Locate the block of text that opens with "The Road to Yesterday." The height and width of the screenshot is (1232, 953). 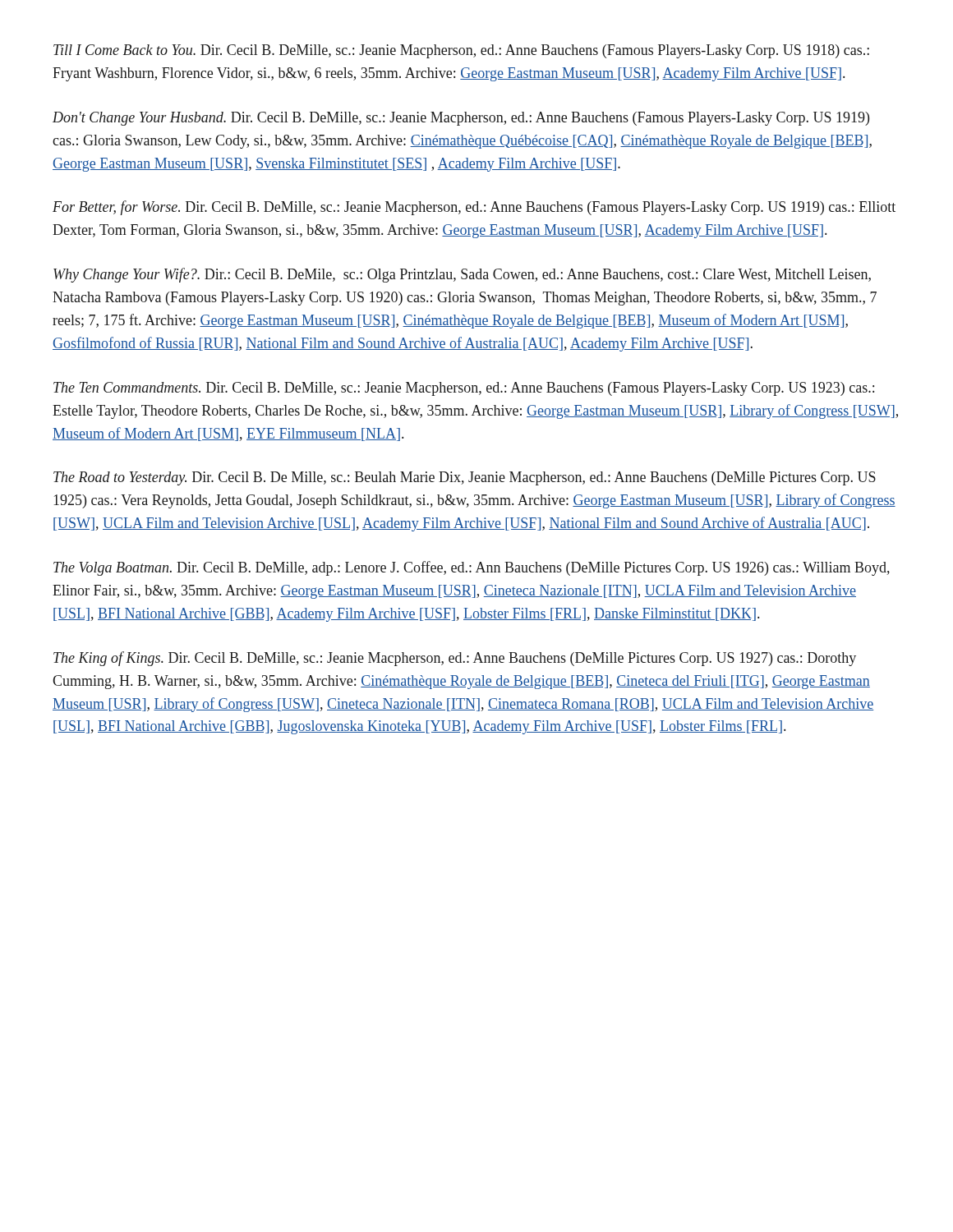pos(474,500)
